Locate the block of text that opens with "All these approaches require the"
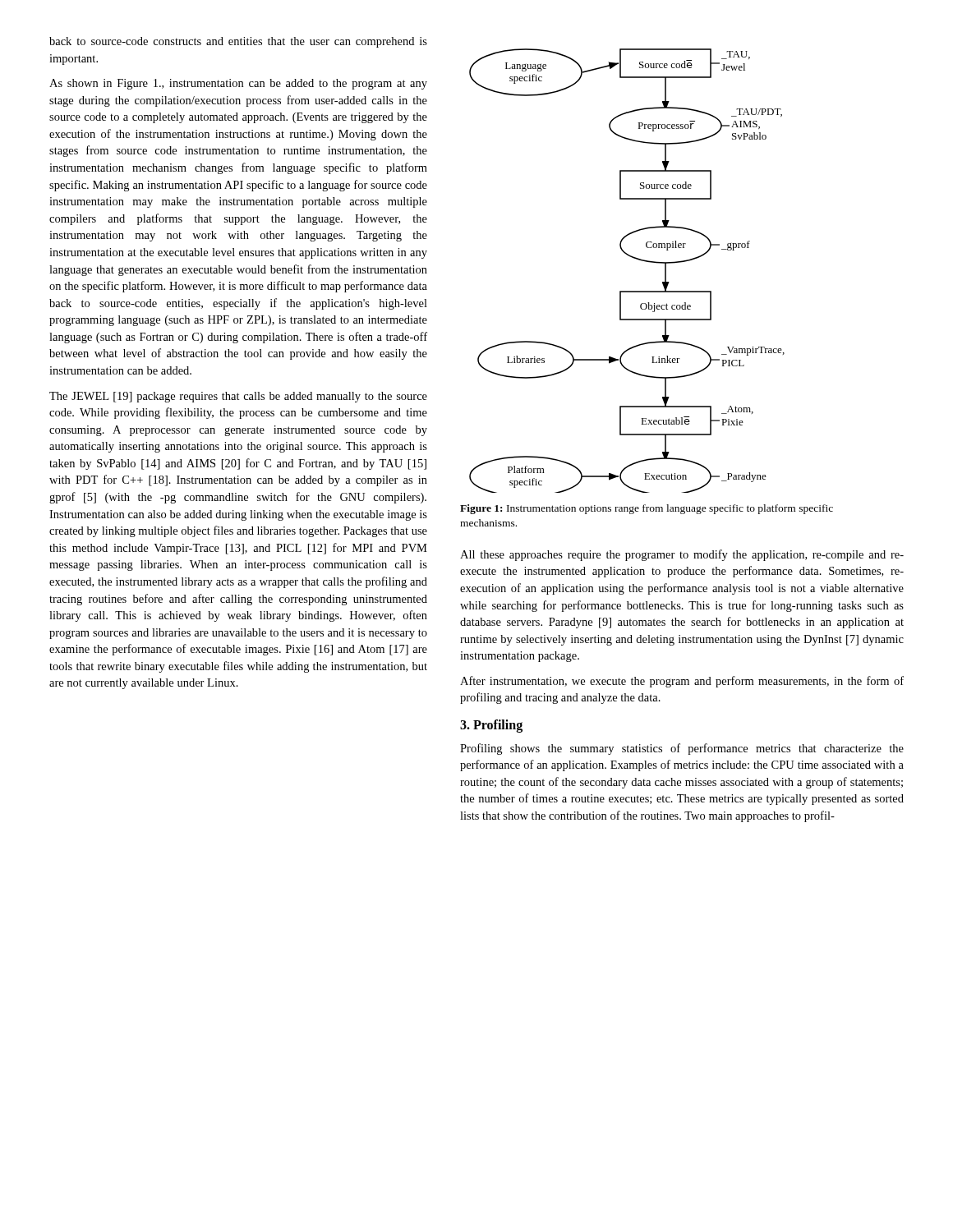953x1232 pixels. point(682,626)
